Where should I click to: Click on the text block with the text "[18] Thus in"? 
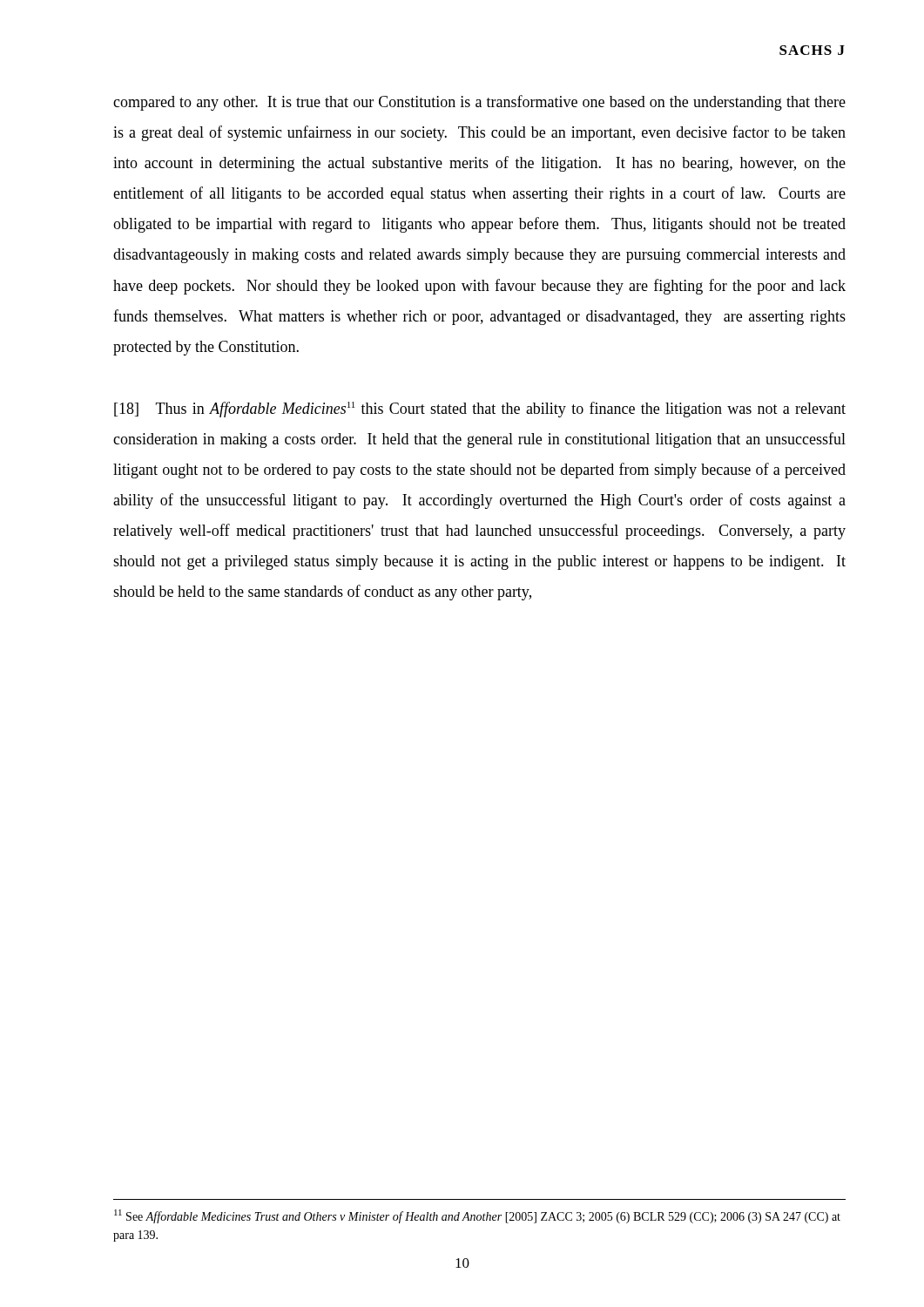tap(479, 500)
